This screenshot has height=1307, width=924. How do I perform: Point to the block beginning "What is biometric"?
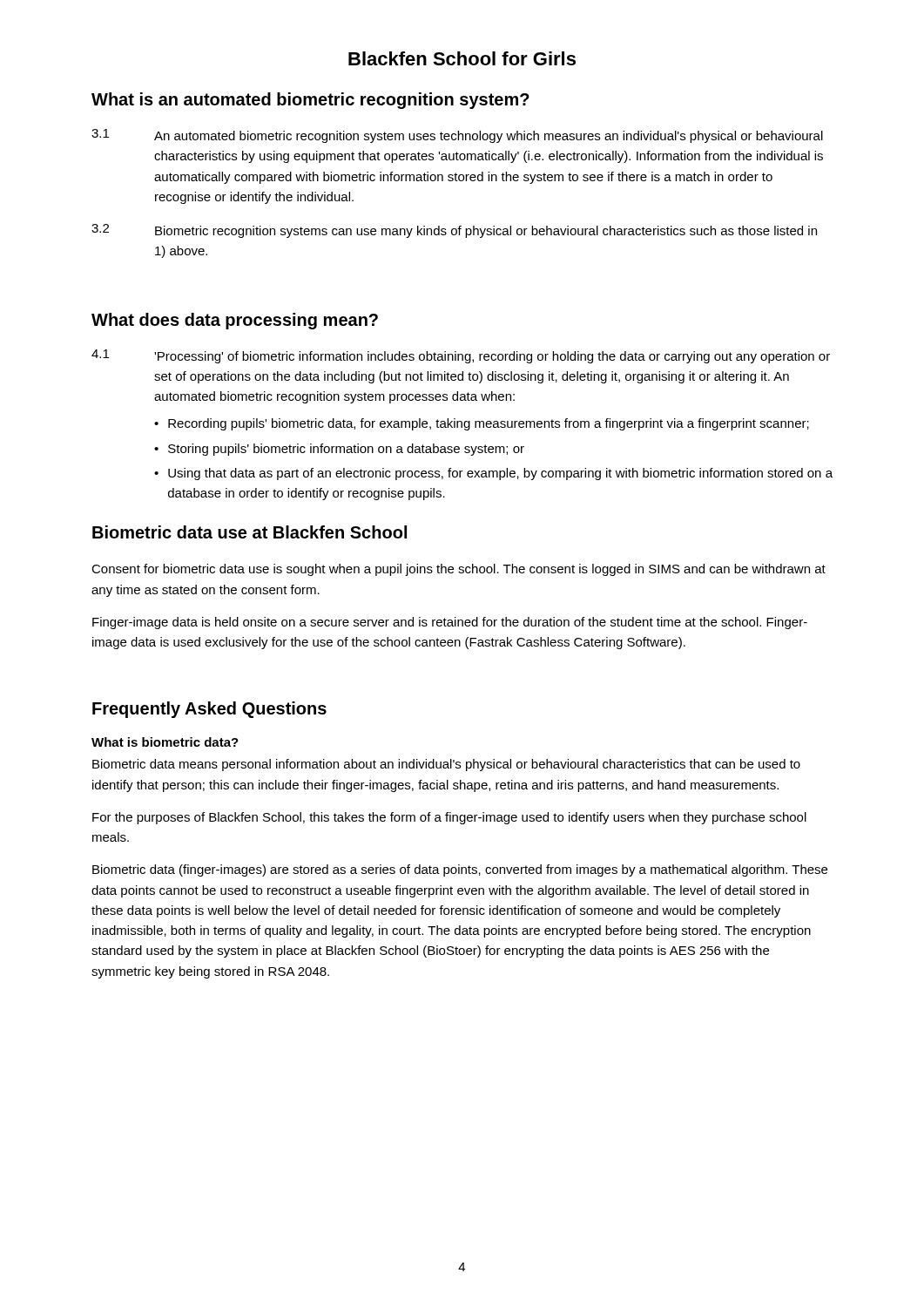click(165, 742)
